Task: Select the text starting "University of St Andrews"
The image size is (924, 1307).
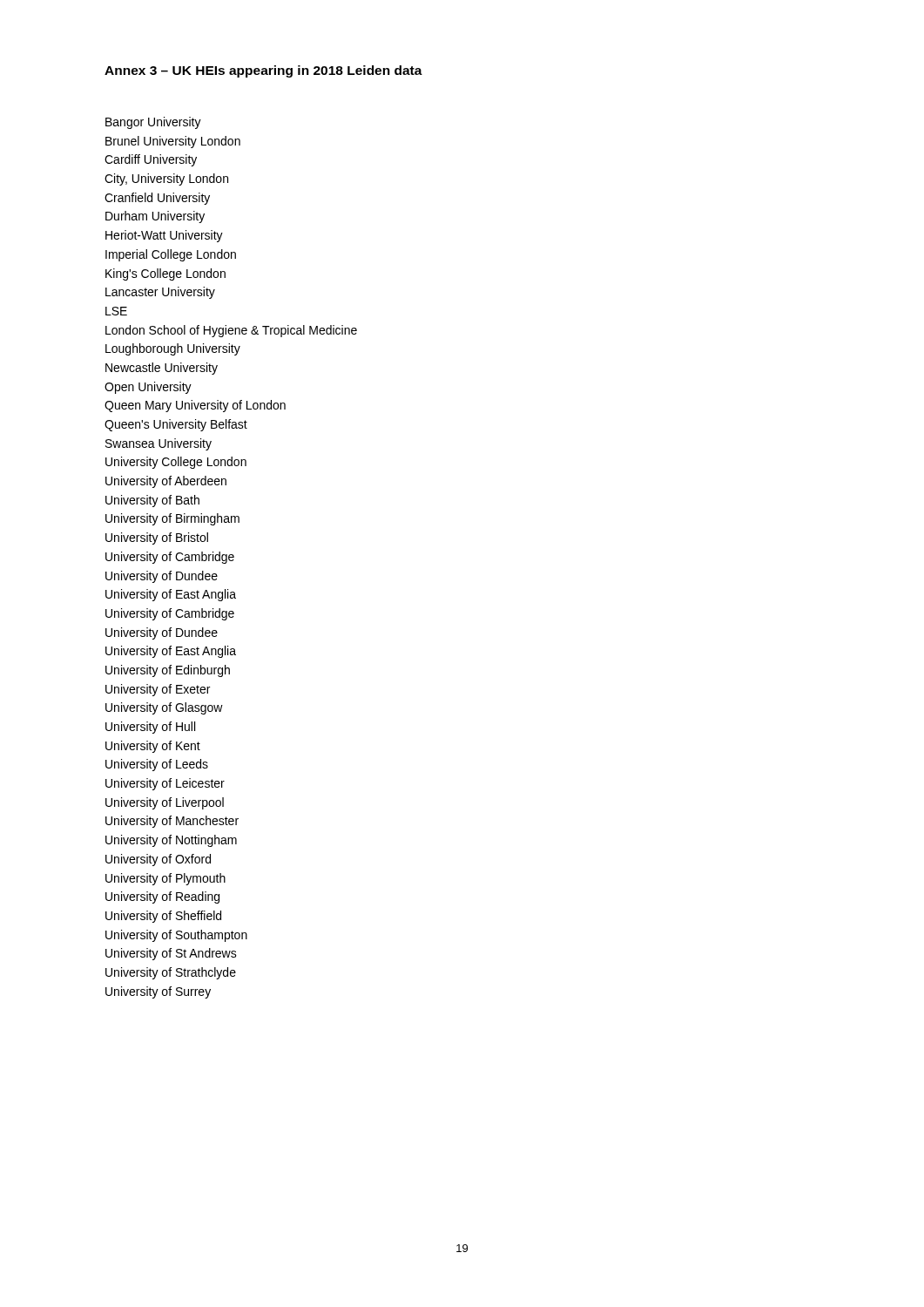Action: [x=171, y=953]
